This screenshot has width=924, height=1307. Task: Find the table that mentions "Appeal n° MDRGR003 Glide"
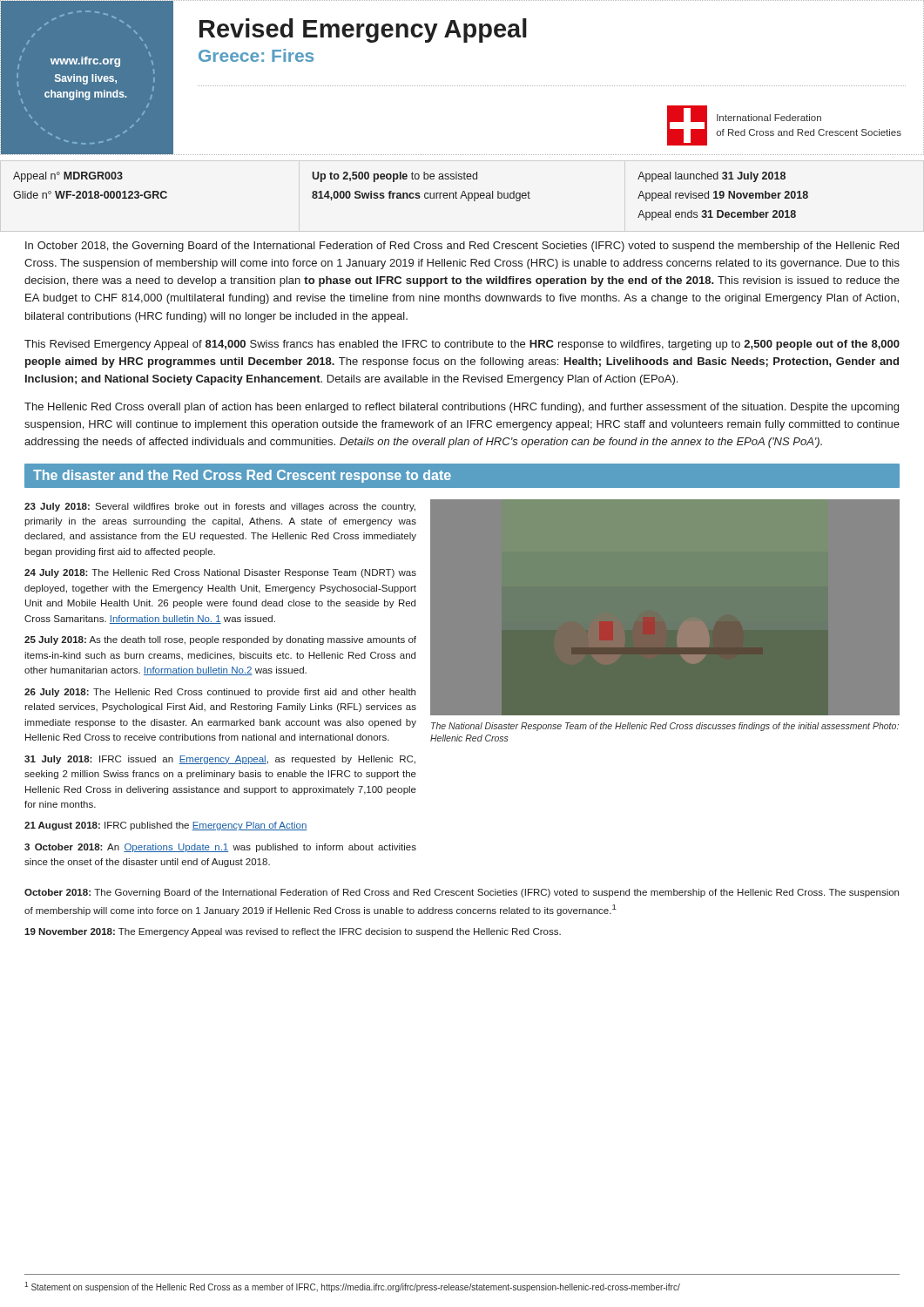point(462,196)
